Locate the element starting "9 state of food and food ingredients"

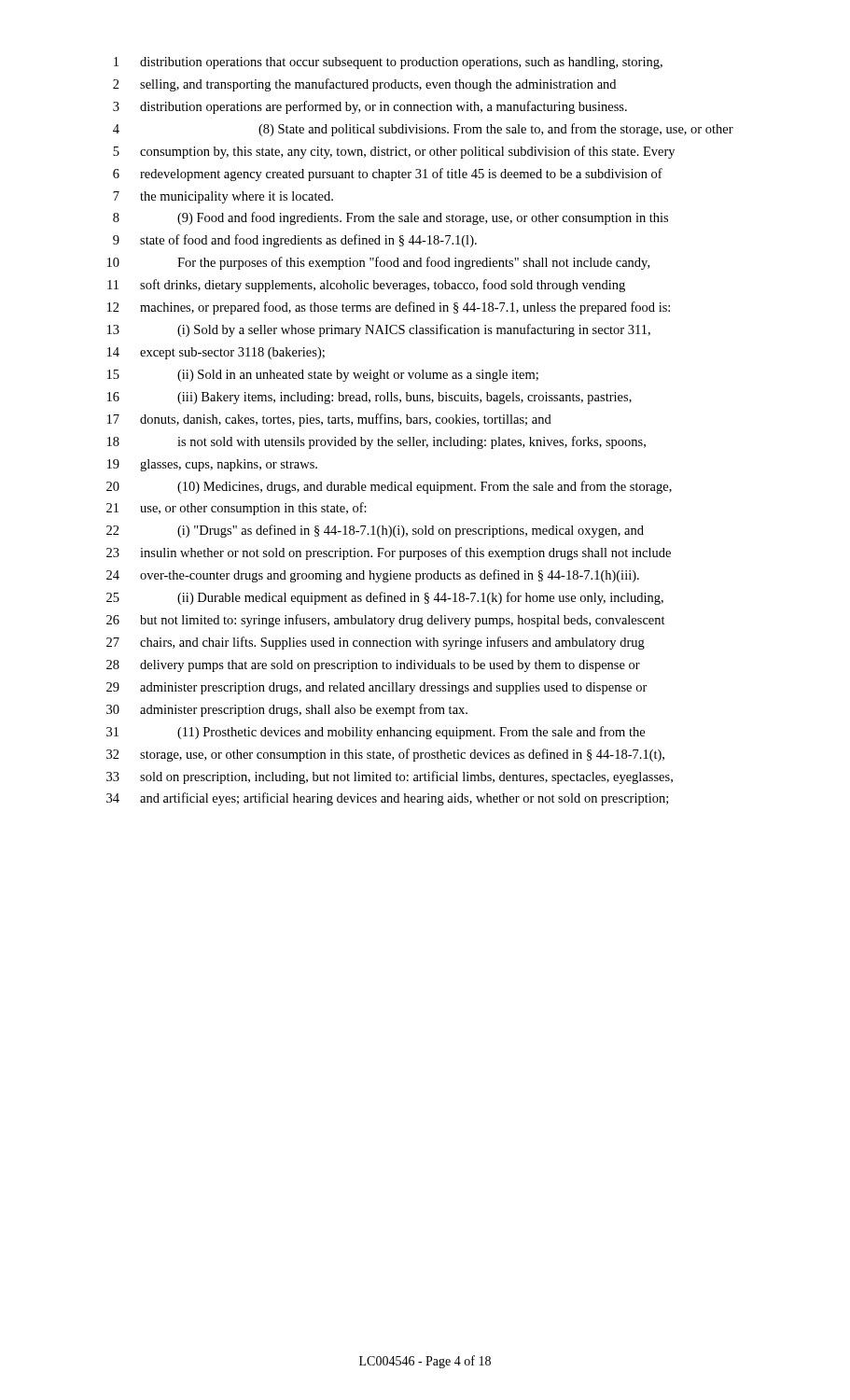425,241
